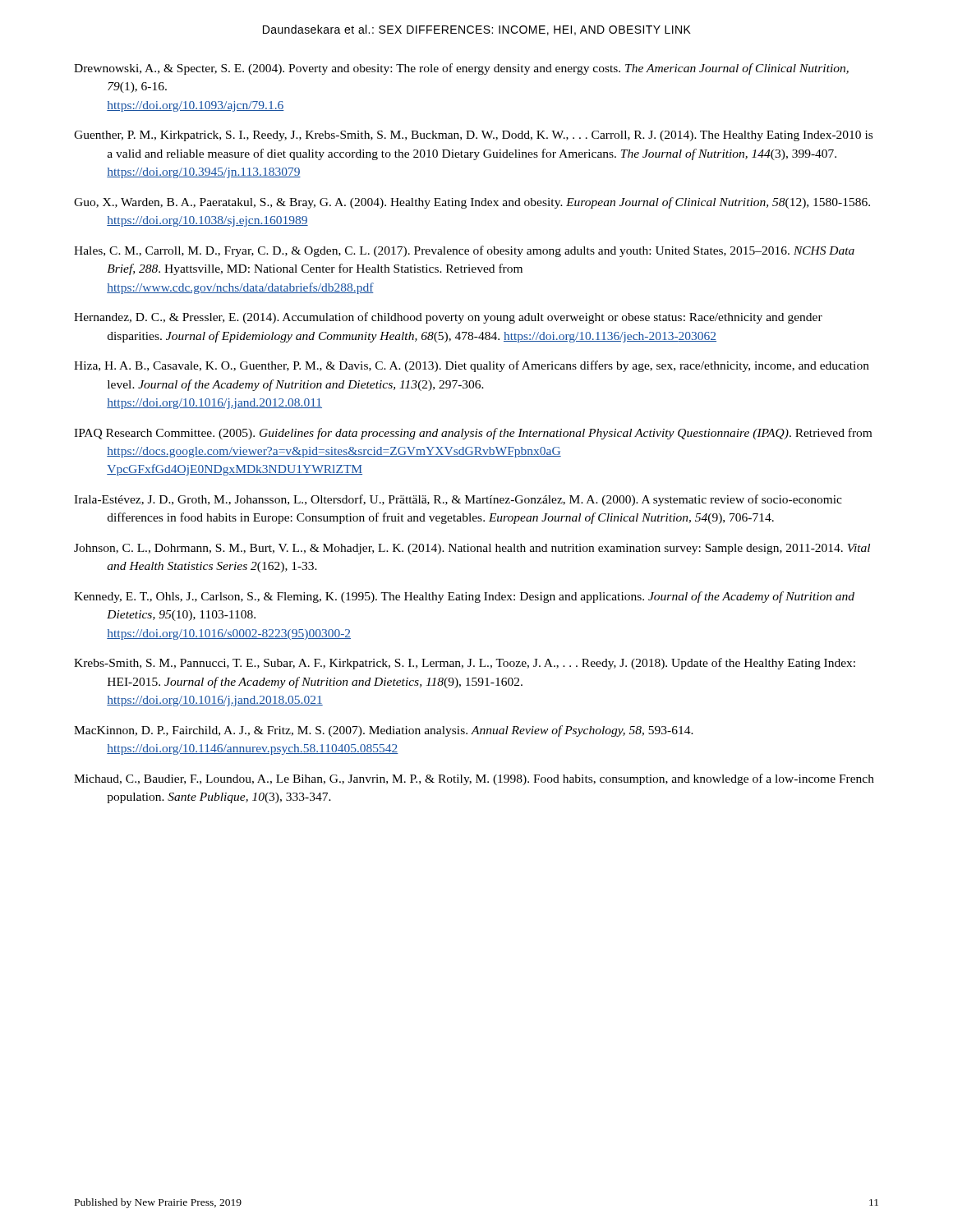The height and width of the screenshot is (1232, 953).
Task: Point to the block beginning "Kennedy, E. T., Ohls, J., Carlson,"
Action: click(x=464, y=597)
